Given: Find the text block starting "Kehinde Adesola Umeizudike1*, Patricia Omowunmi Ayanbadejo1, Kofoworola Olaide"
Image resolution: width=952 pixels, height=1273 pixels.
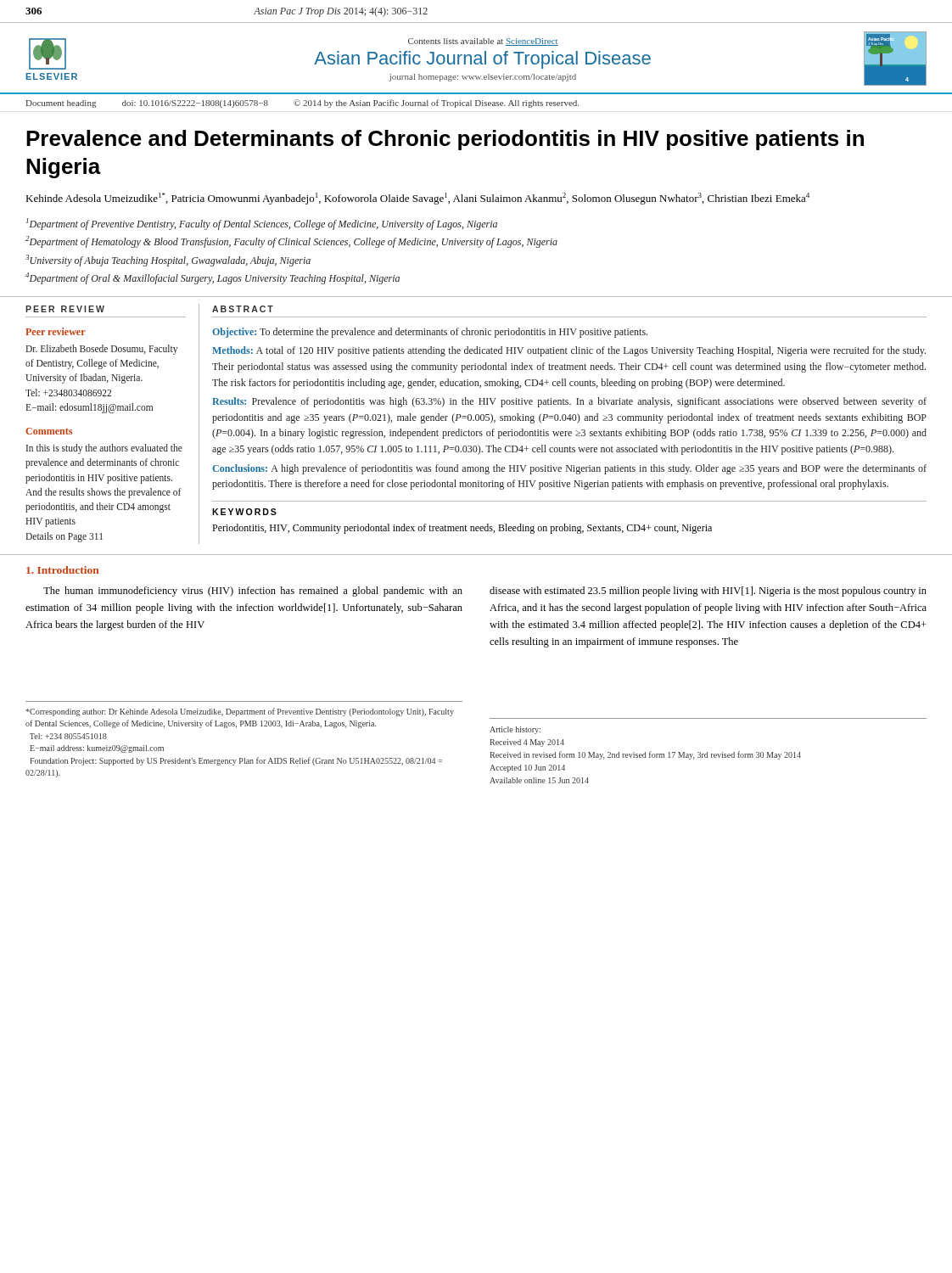Looking at the screenshot, I should pyautogui.click(x=418, y=198).
